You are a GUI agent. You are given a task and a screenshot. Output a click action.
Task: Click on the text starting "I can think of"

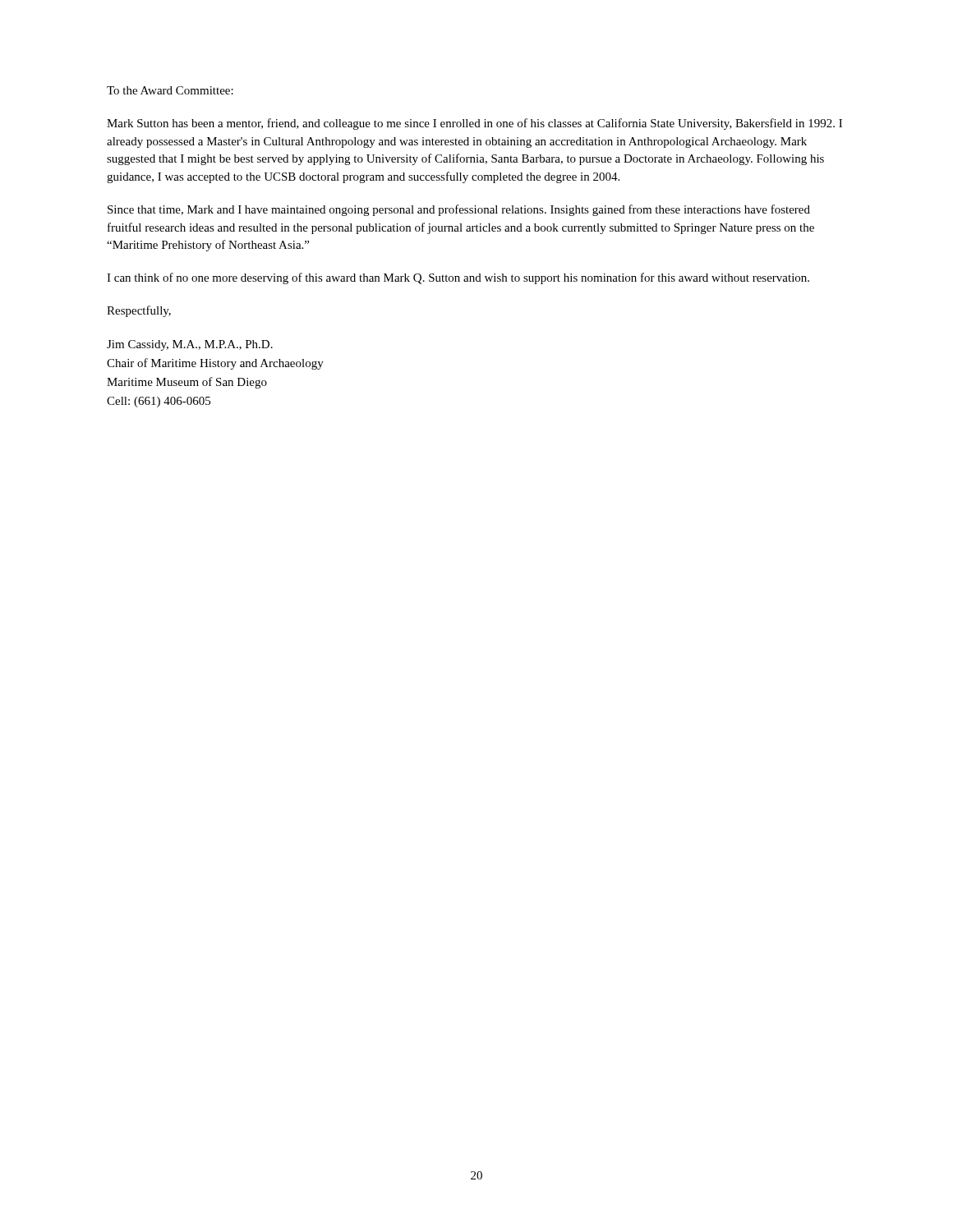tap(458, 278)
